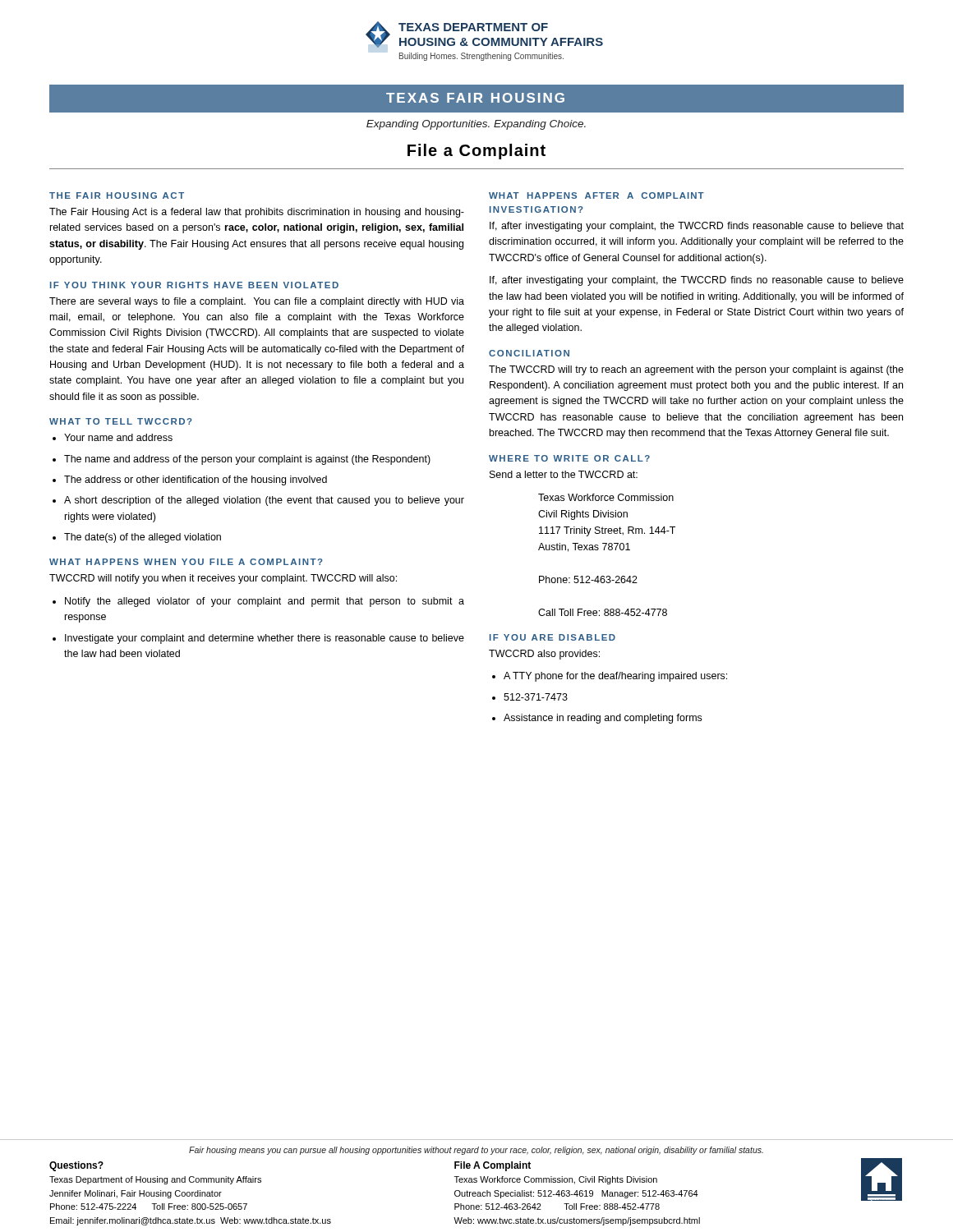Click the passage that begins "There are several ways to file a"

[x=257, y=349]
